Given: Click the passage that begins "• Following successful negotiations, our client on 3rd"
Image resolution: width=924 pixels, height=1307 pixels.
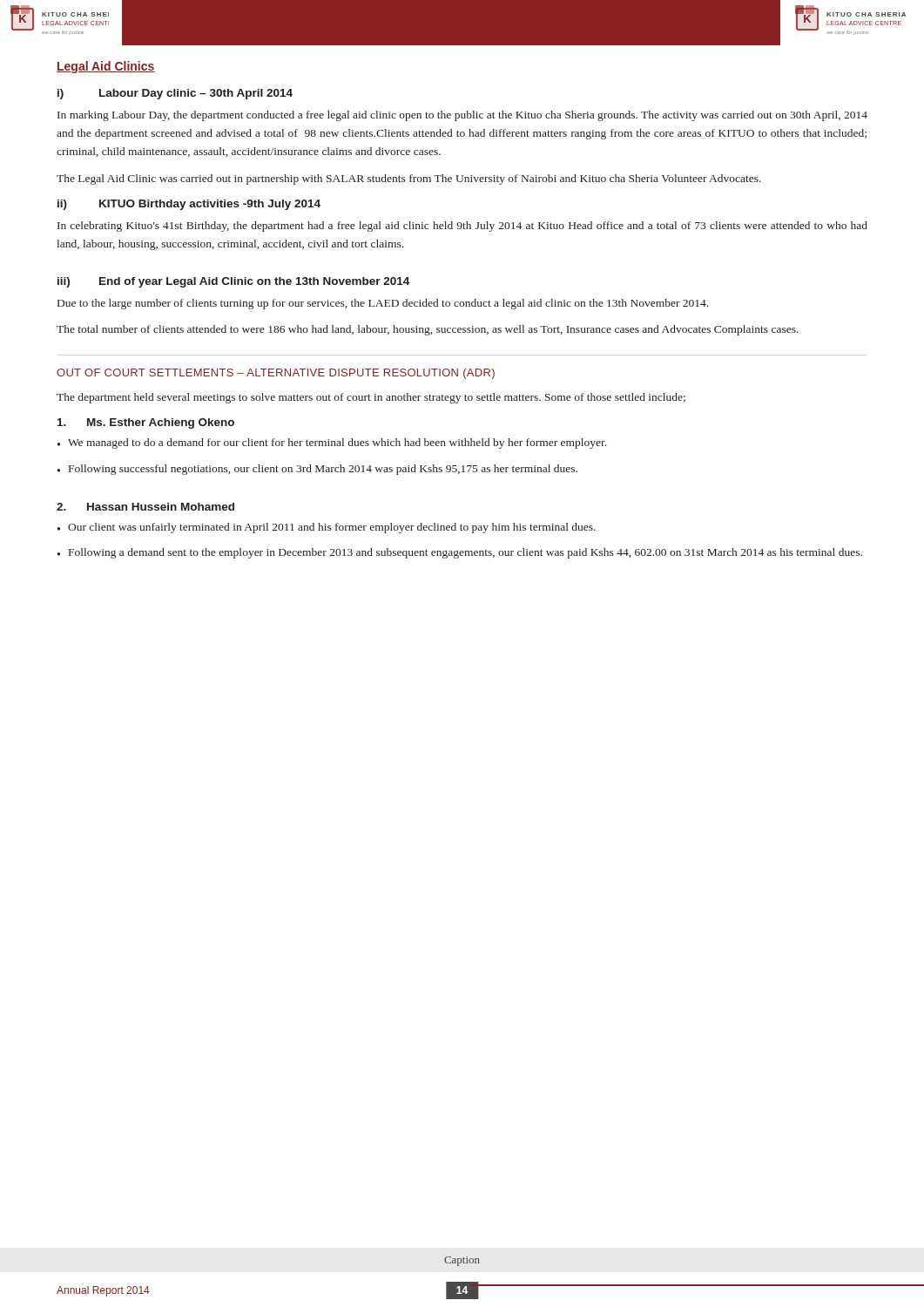Looking at the screenshot, I should pos(462,470).
